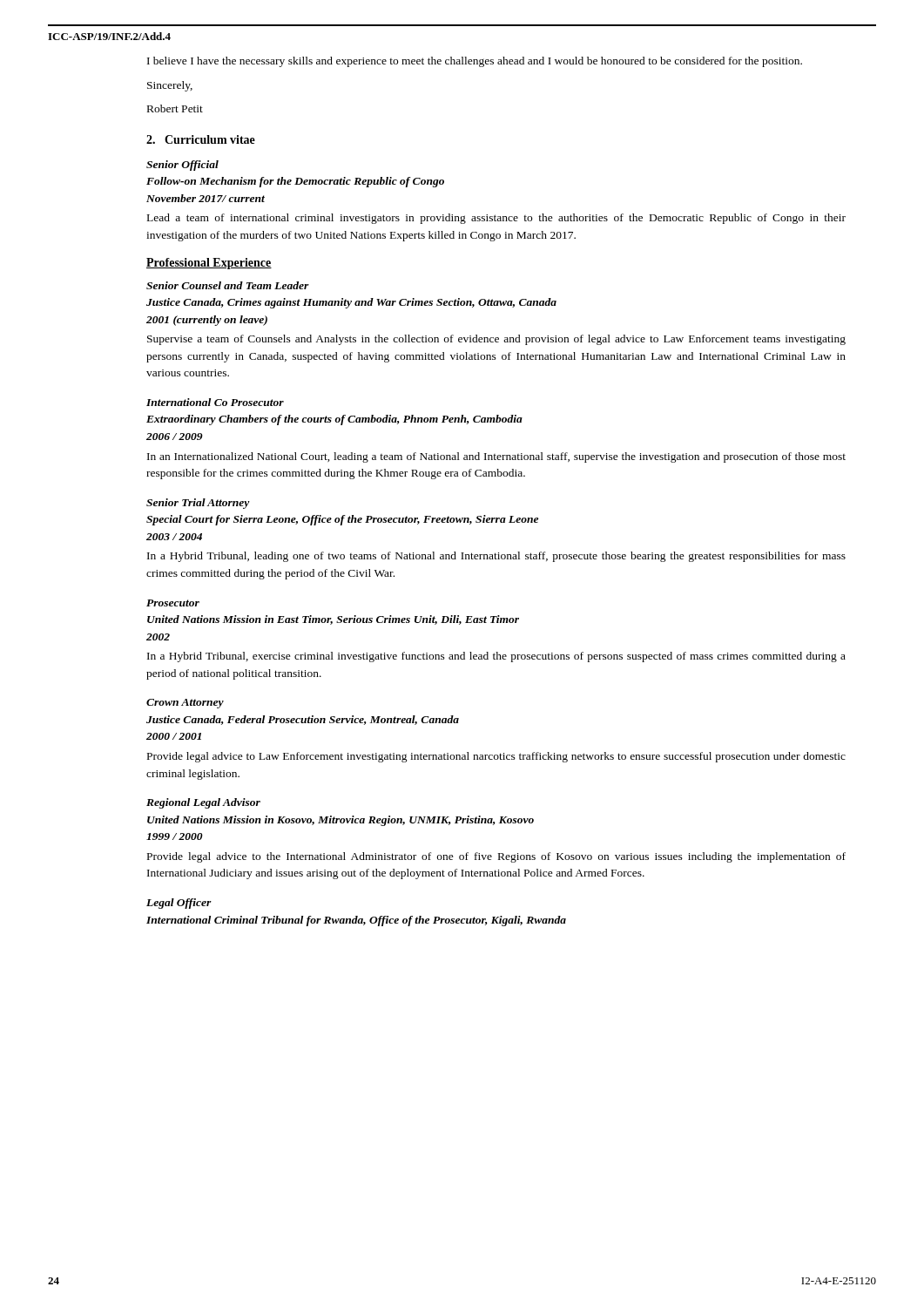The width and height of the screenshot is (924, 1307).
Task: Navigate to the region starting "Regional Legal Advisor United"
Action: (x=203, y=803)
